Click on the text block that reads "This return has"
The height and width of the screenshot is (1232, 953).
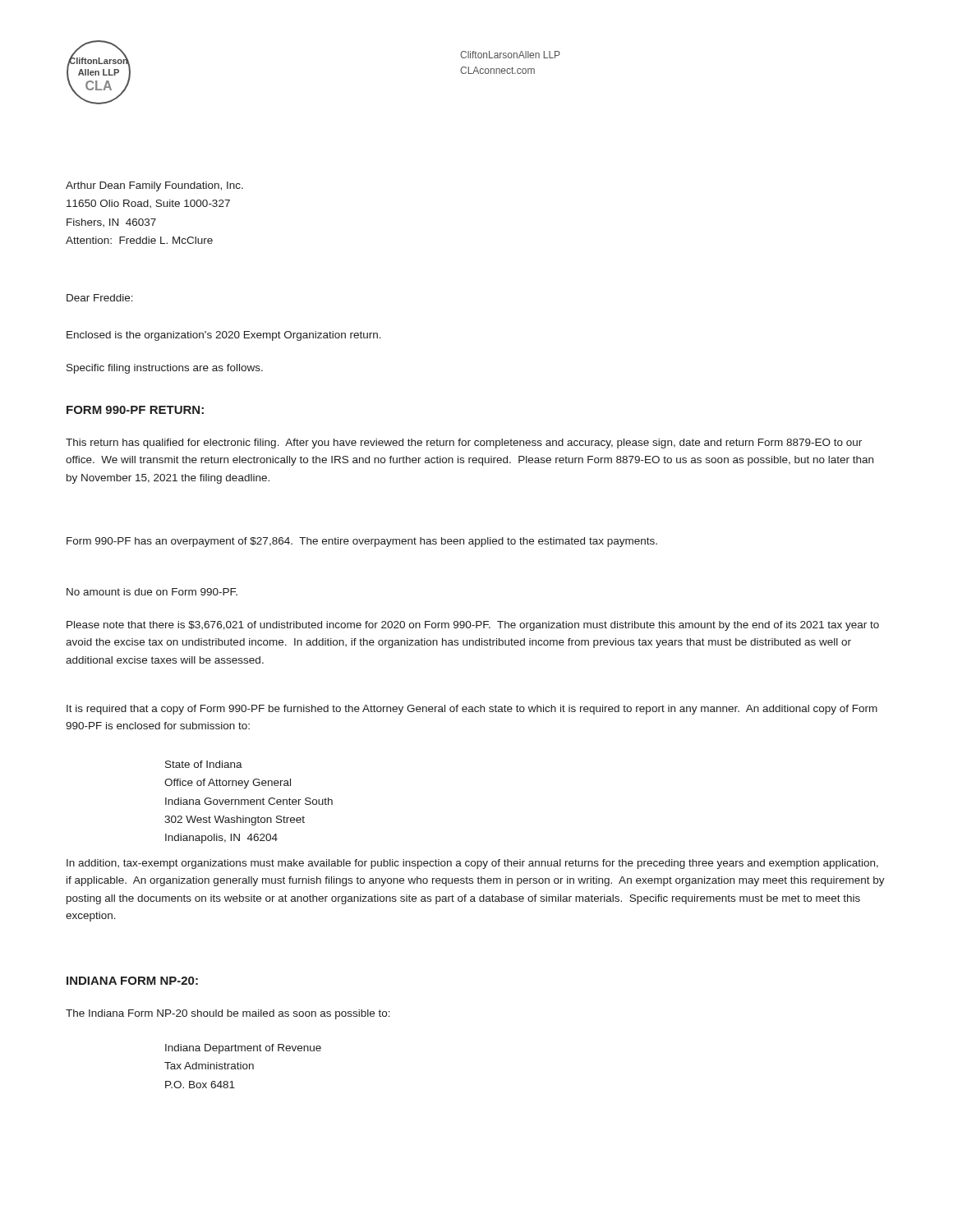(470, 460)
